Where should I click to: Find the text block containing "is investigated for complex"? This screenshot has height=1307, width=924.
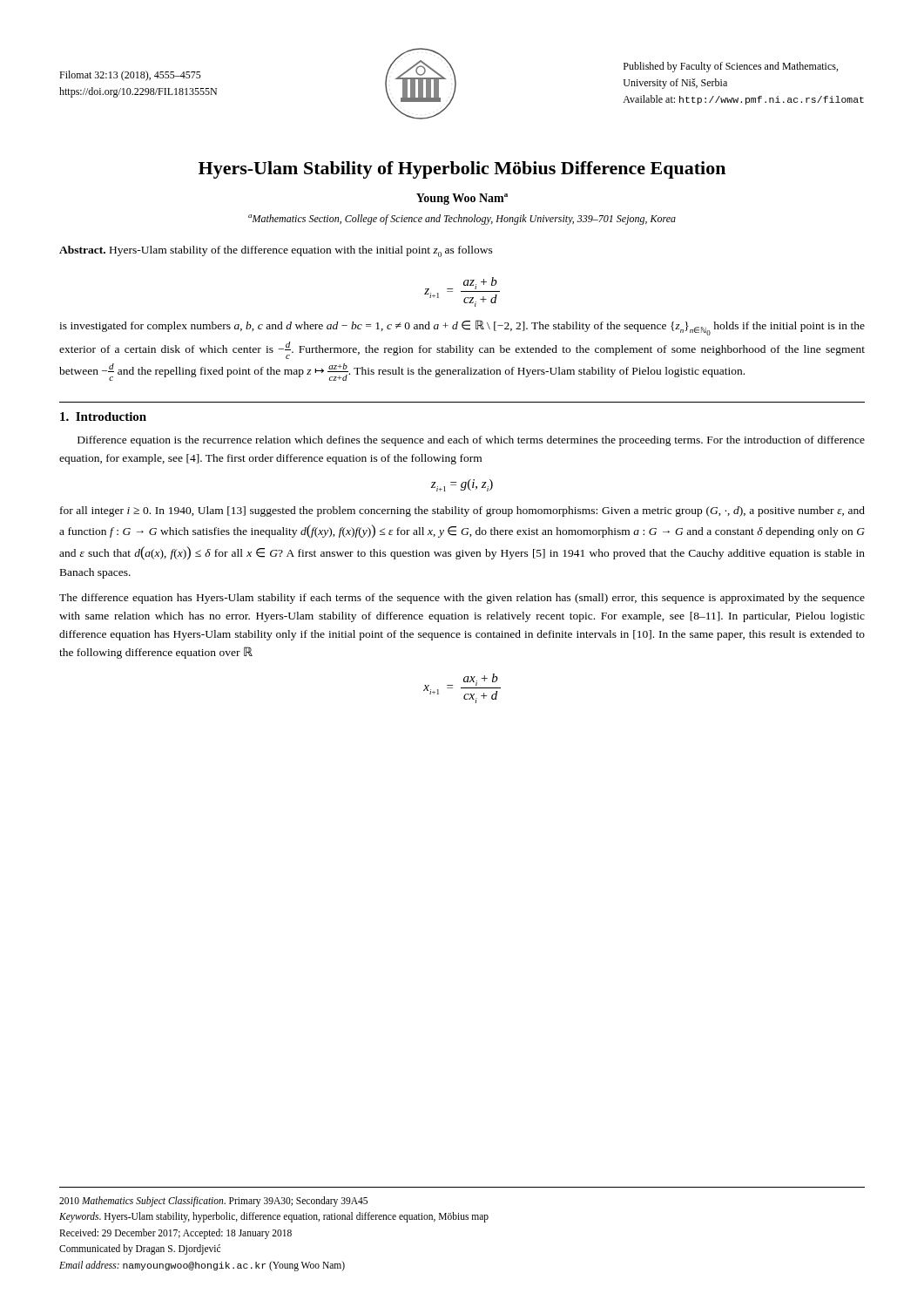462,350
